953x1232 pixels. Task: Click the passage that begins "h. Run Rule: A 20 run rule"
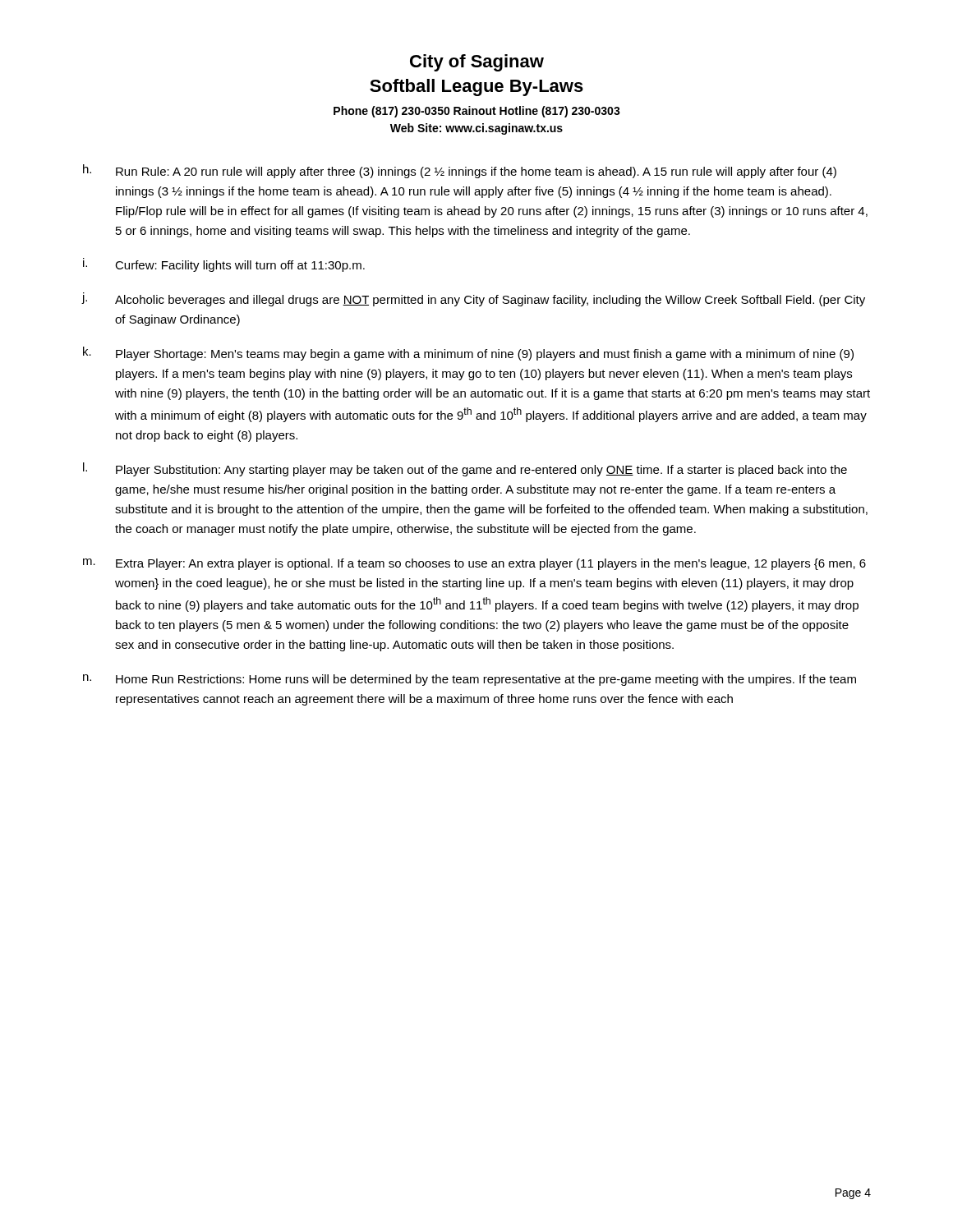coord(476,202)
